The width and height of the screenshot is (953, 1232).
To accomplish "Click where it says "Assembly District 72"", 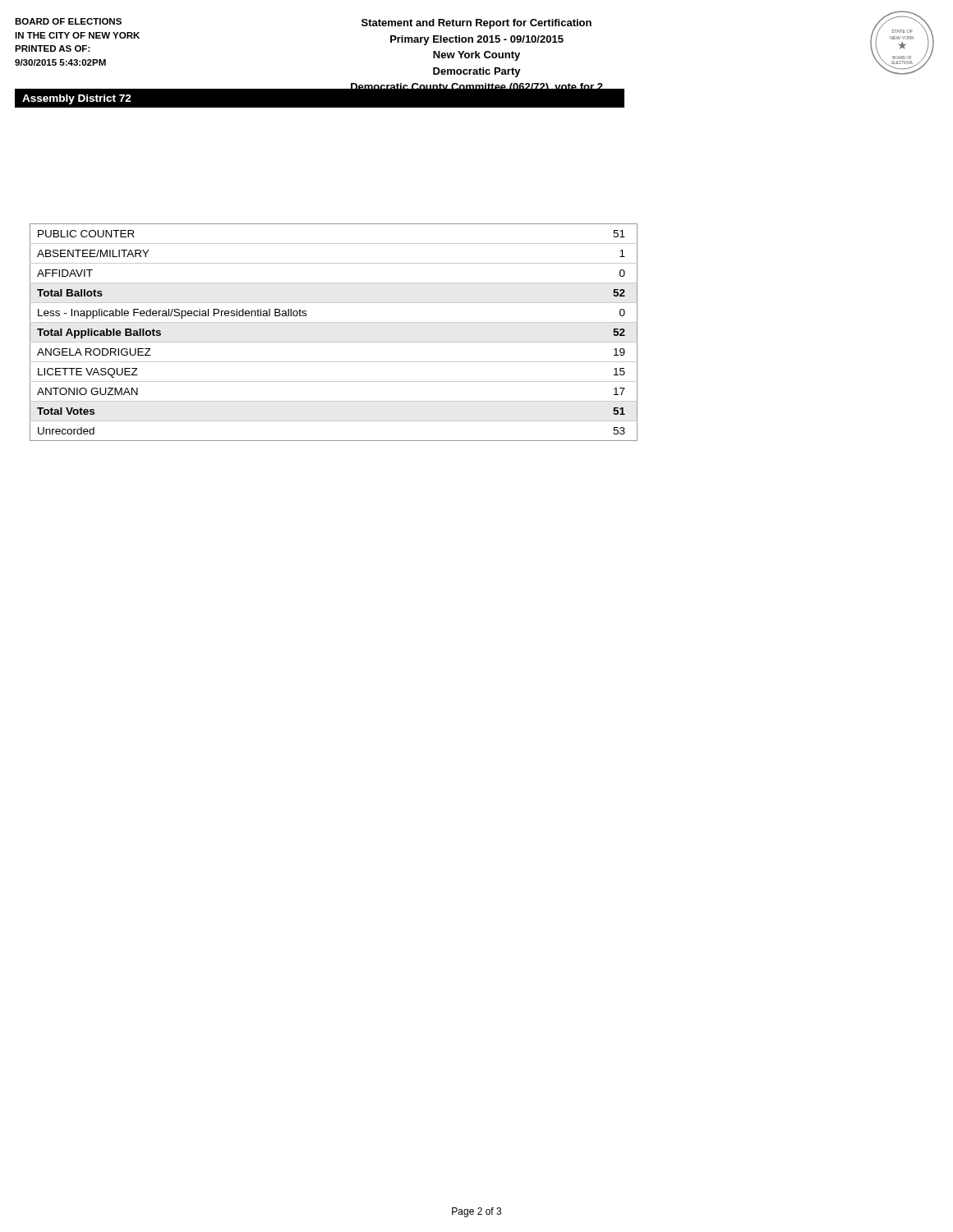I will click(320, 98).
